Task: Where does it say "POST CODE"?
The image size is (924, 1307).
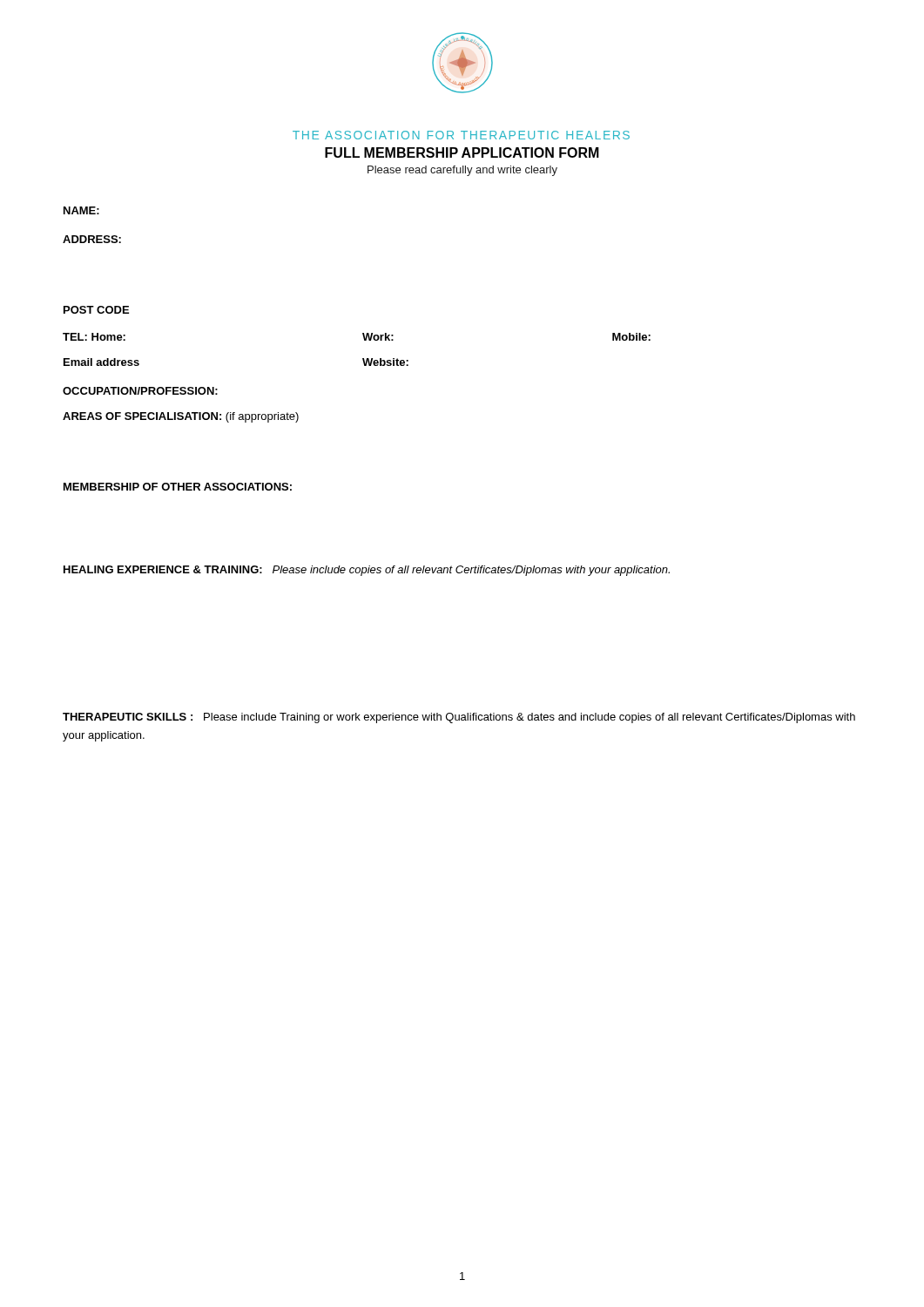Action: (96, 310)
